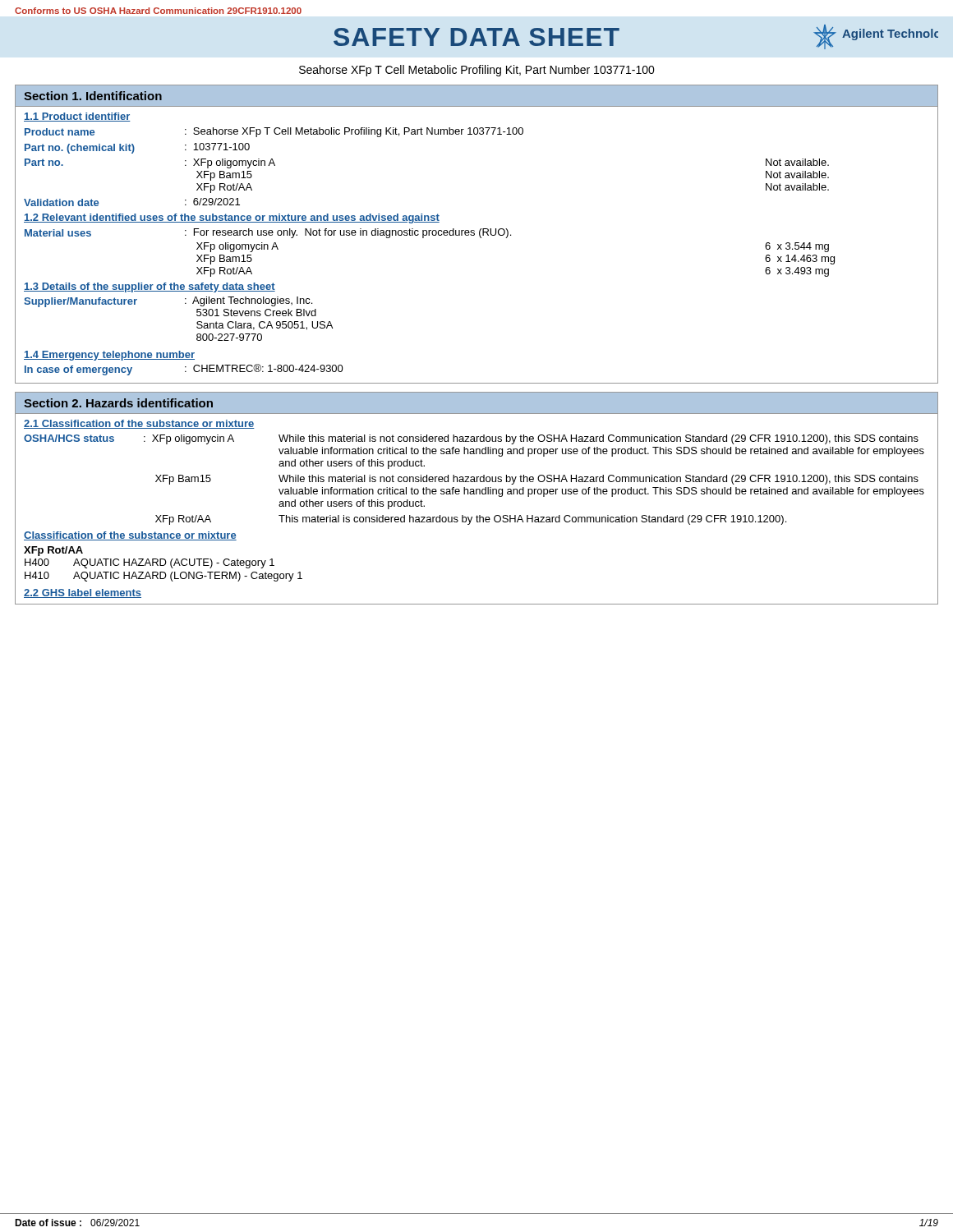
Task: Find the element starting "Part no. (chemical kit) :"
Action: tap(137, 148)
